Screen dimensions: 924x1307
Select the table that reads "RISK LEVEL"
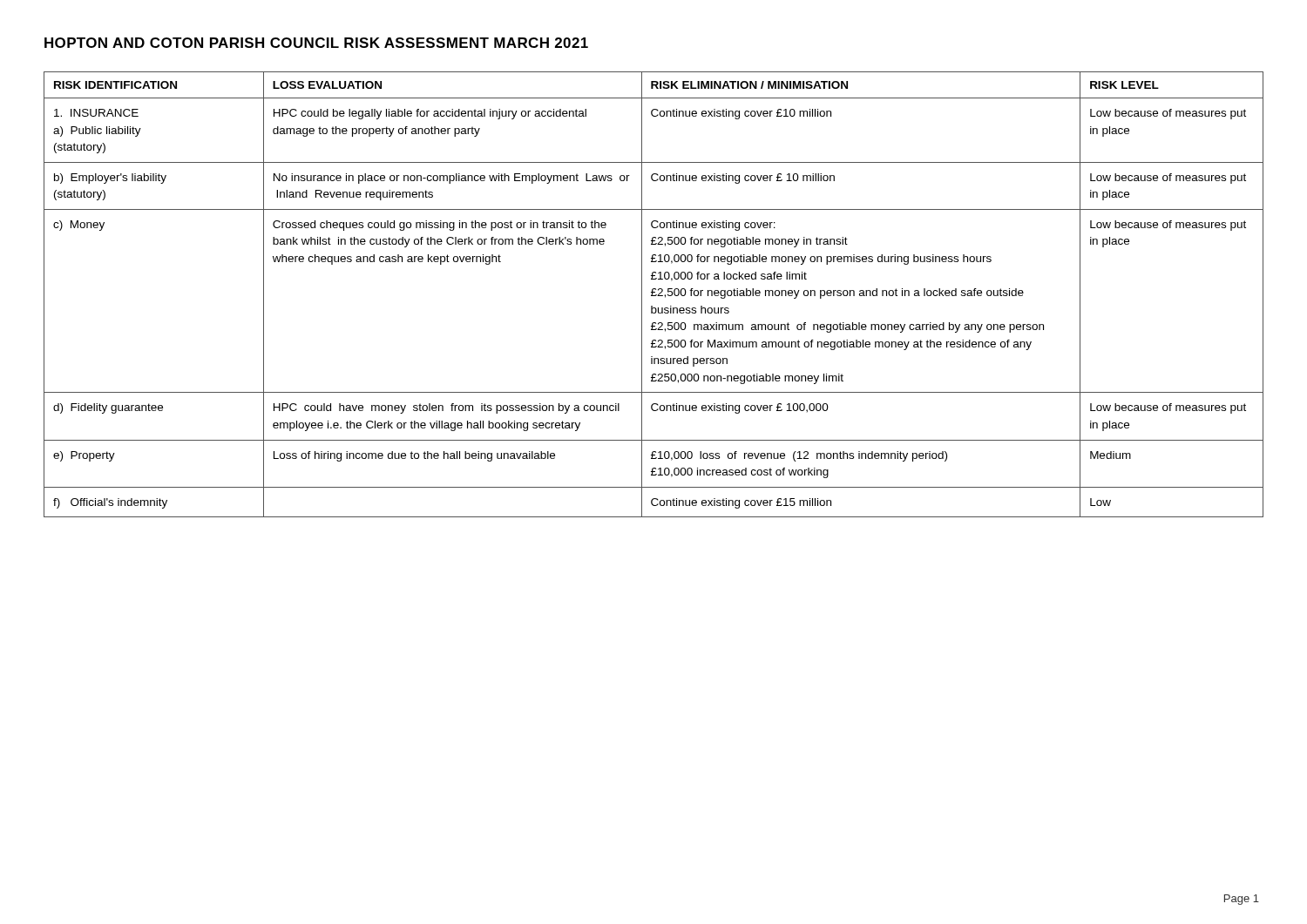(654, 294)
